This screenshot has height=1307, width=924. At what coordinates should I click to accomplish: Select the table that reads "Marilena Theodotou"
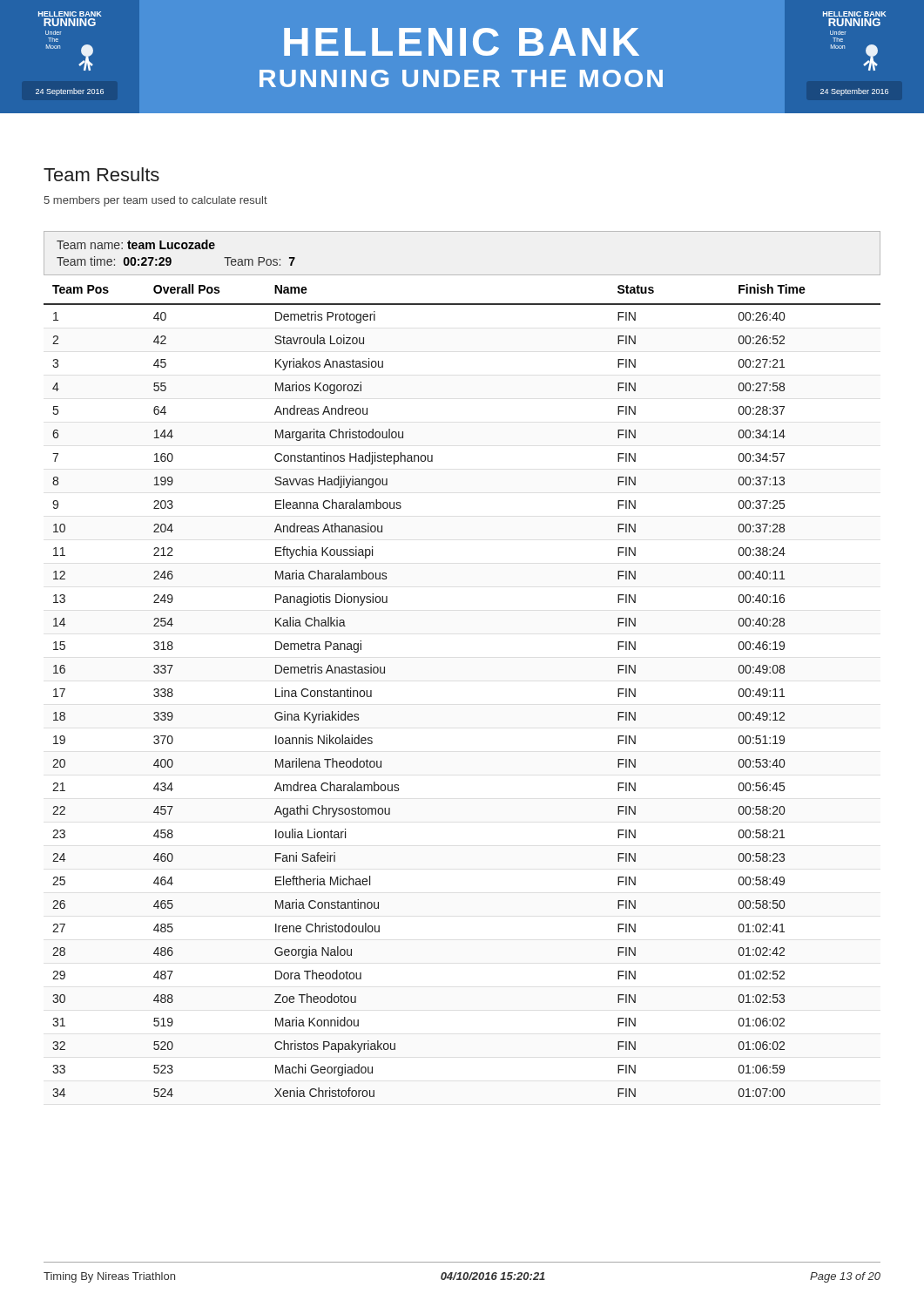coord(462,668)
